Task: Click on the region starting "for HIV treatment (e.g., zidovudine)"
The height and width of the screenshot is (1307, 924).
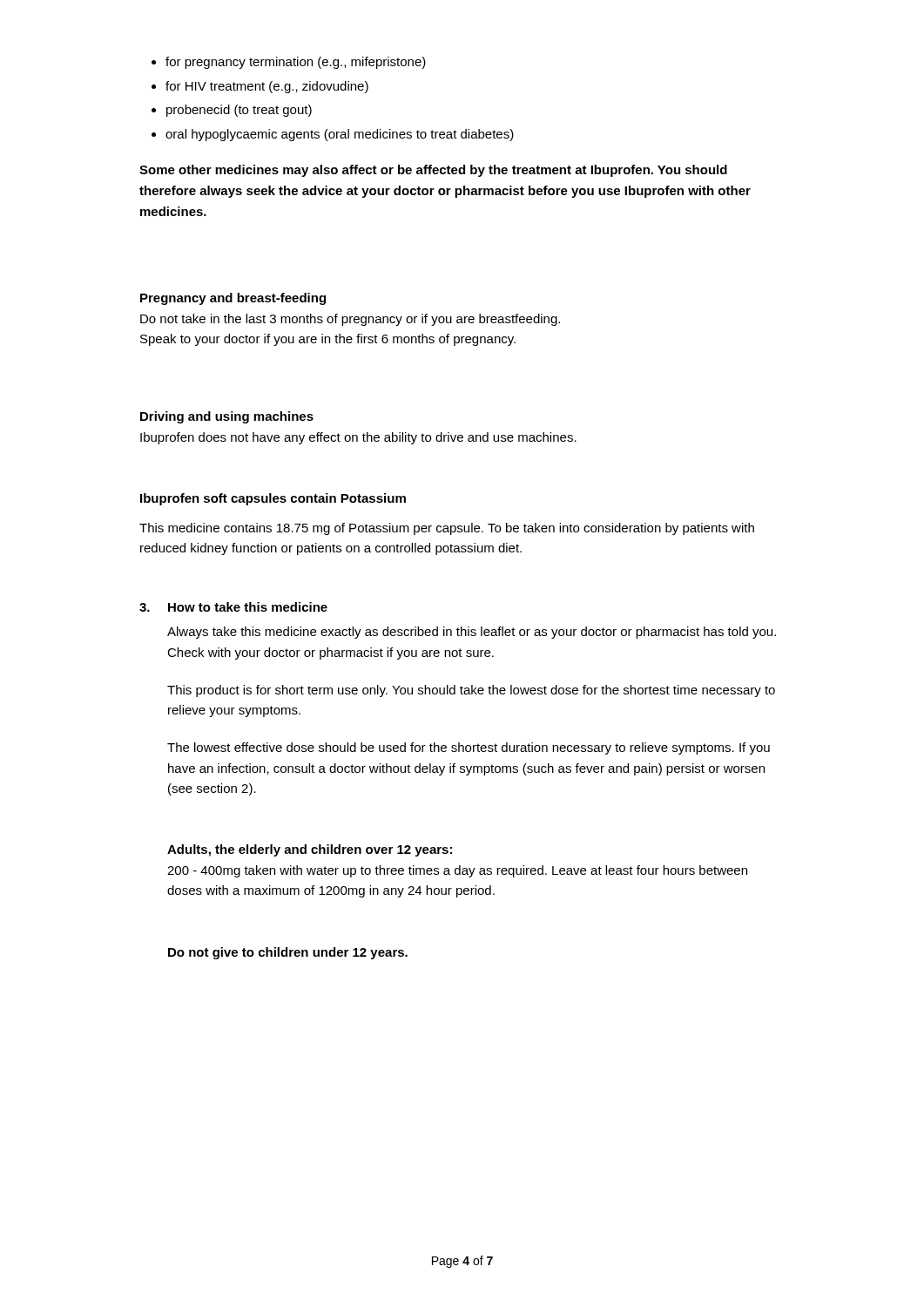Action: click(x=267, y=85)
